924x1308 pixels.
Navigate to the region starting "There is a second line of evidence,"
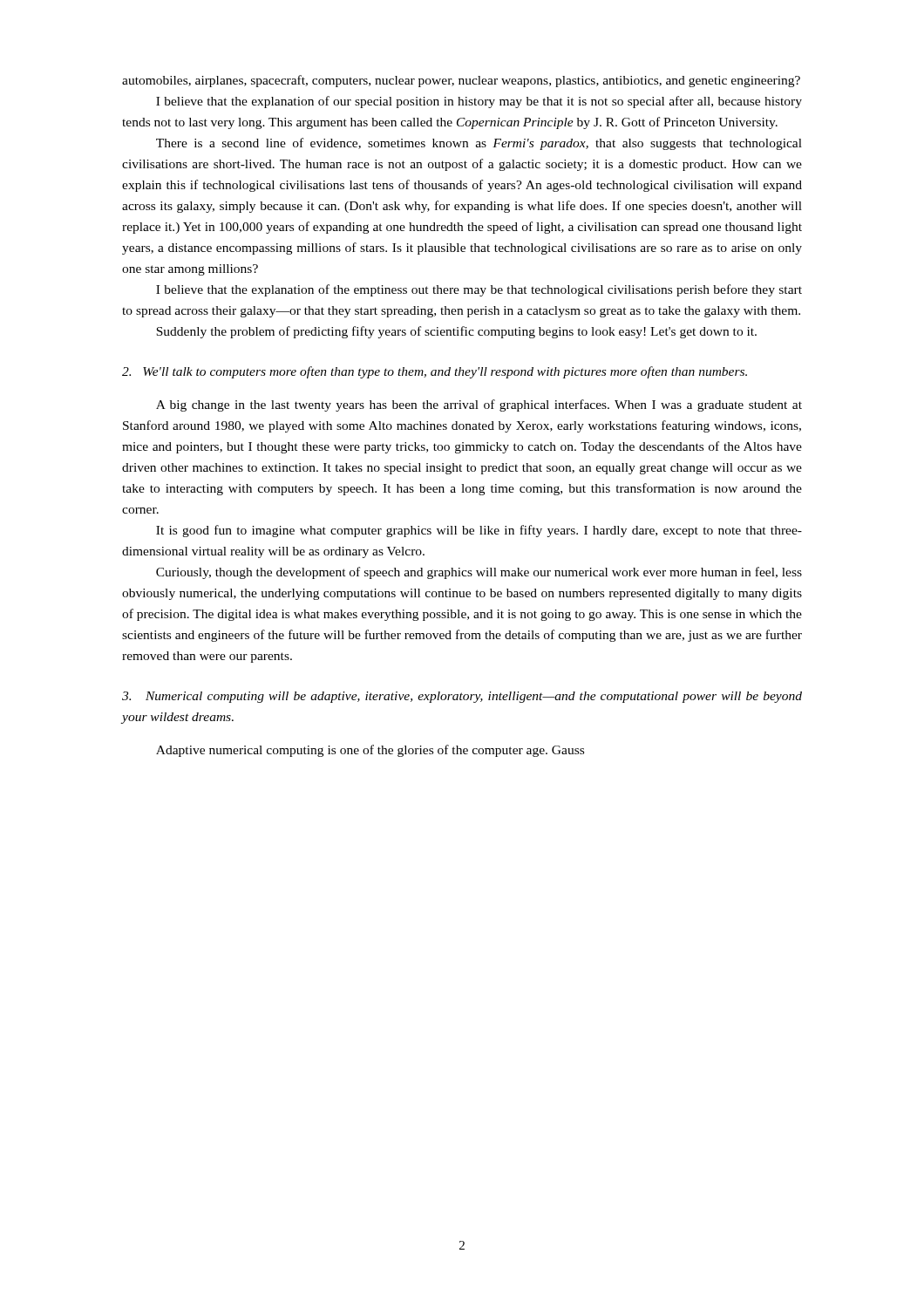(x=462, y=206)
